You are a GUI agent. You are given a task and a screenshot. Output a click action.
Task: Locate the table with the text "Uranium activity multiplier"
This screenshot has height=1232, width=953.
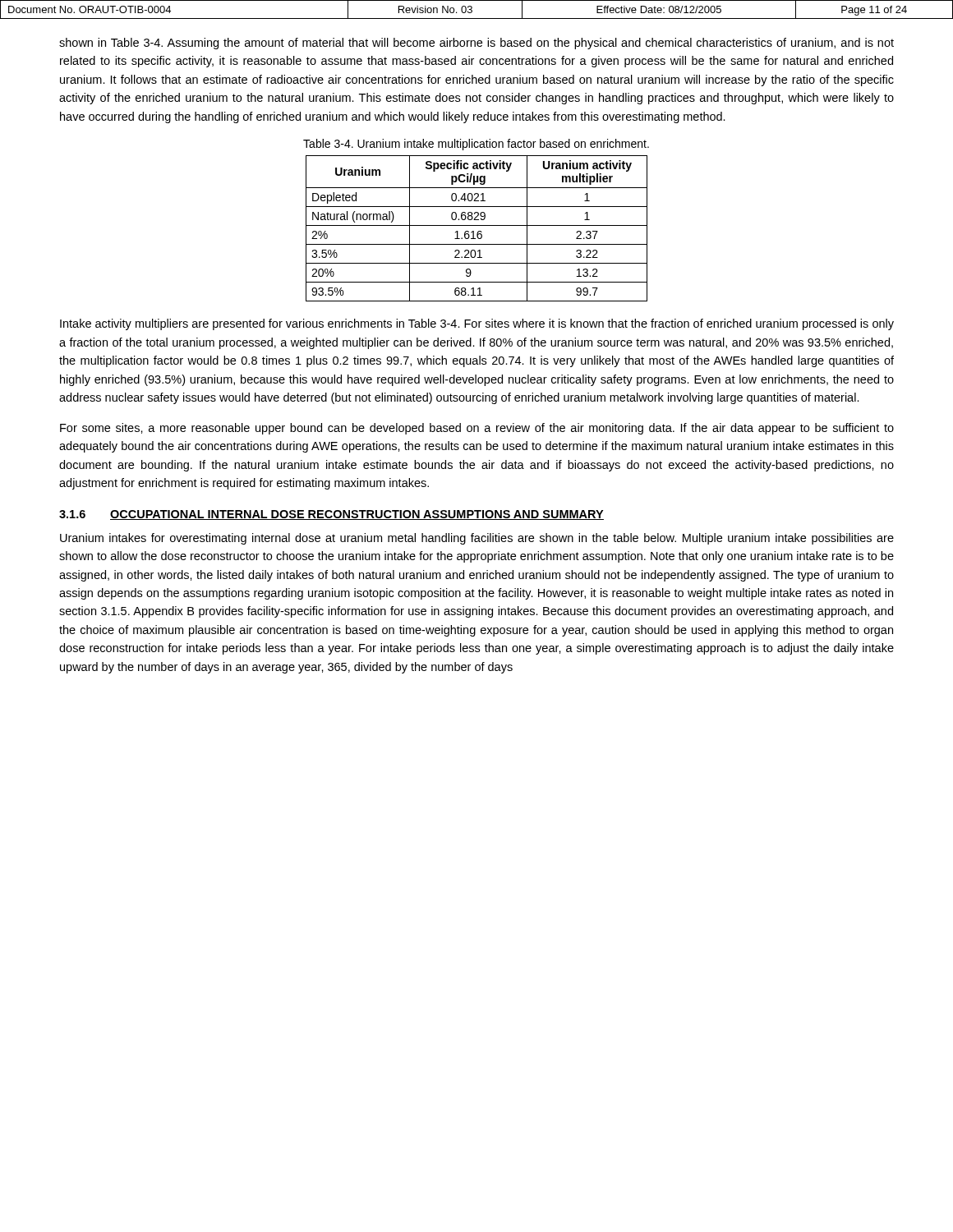(x=476, y=229)
